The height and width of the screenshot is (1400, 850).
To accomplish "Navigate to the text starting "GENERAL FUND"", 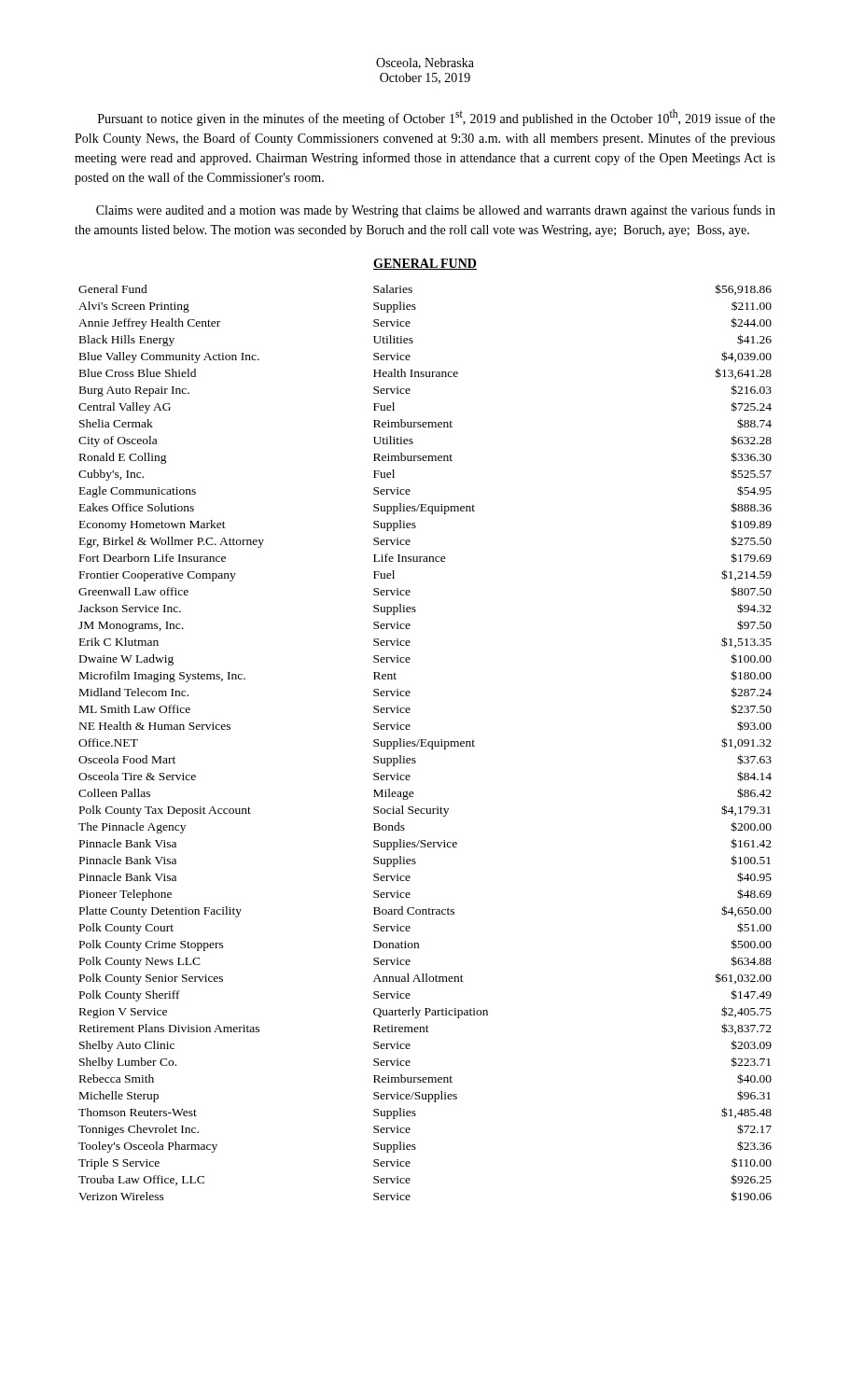I will 425,263.
